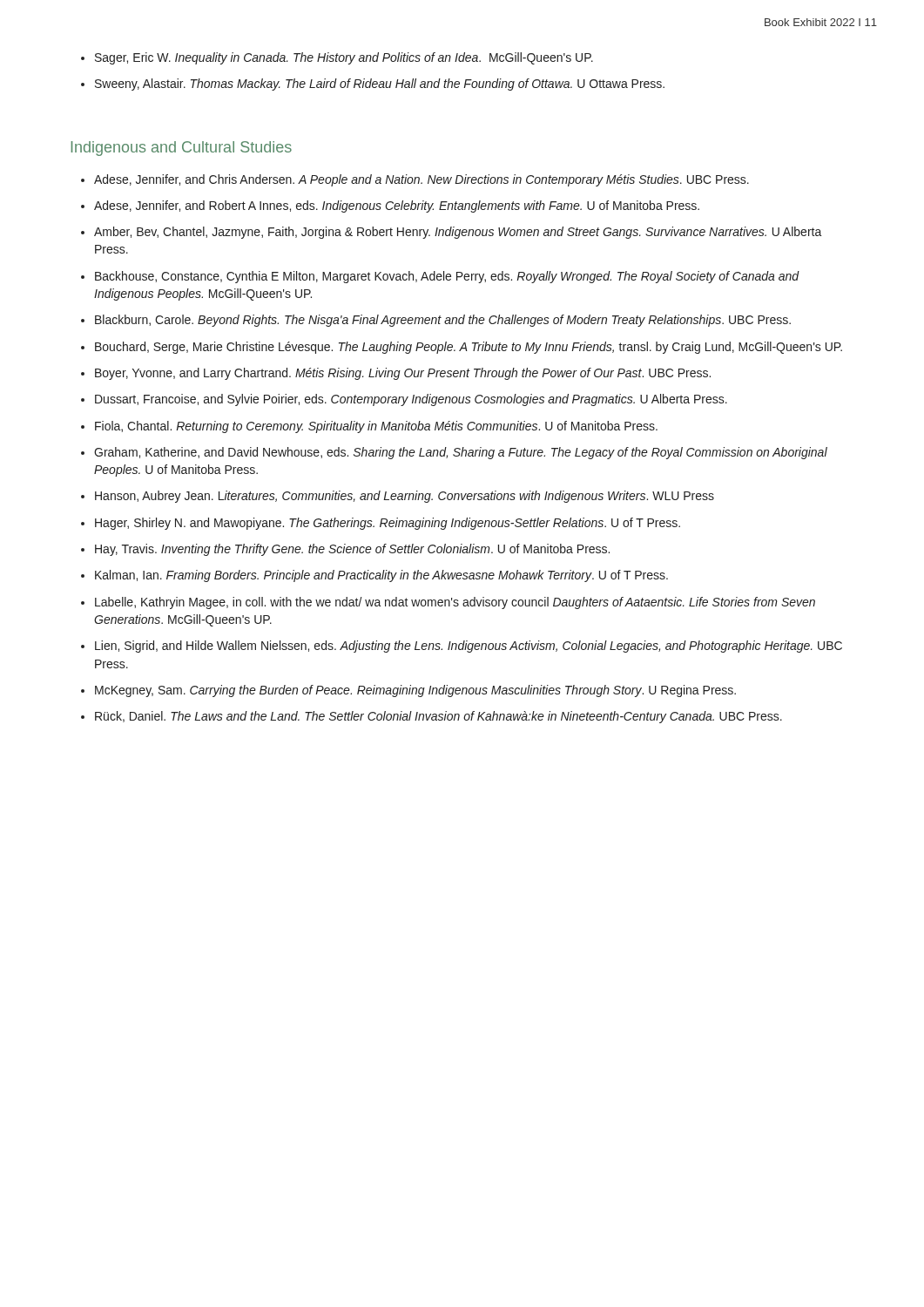Locate the block of text that opens with "Dussart, Francoise, and Sylvie"
The image size is (924, 1307).
pyautogui.click(x=411, y=399)
